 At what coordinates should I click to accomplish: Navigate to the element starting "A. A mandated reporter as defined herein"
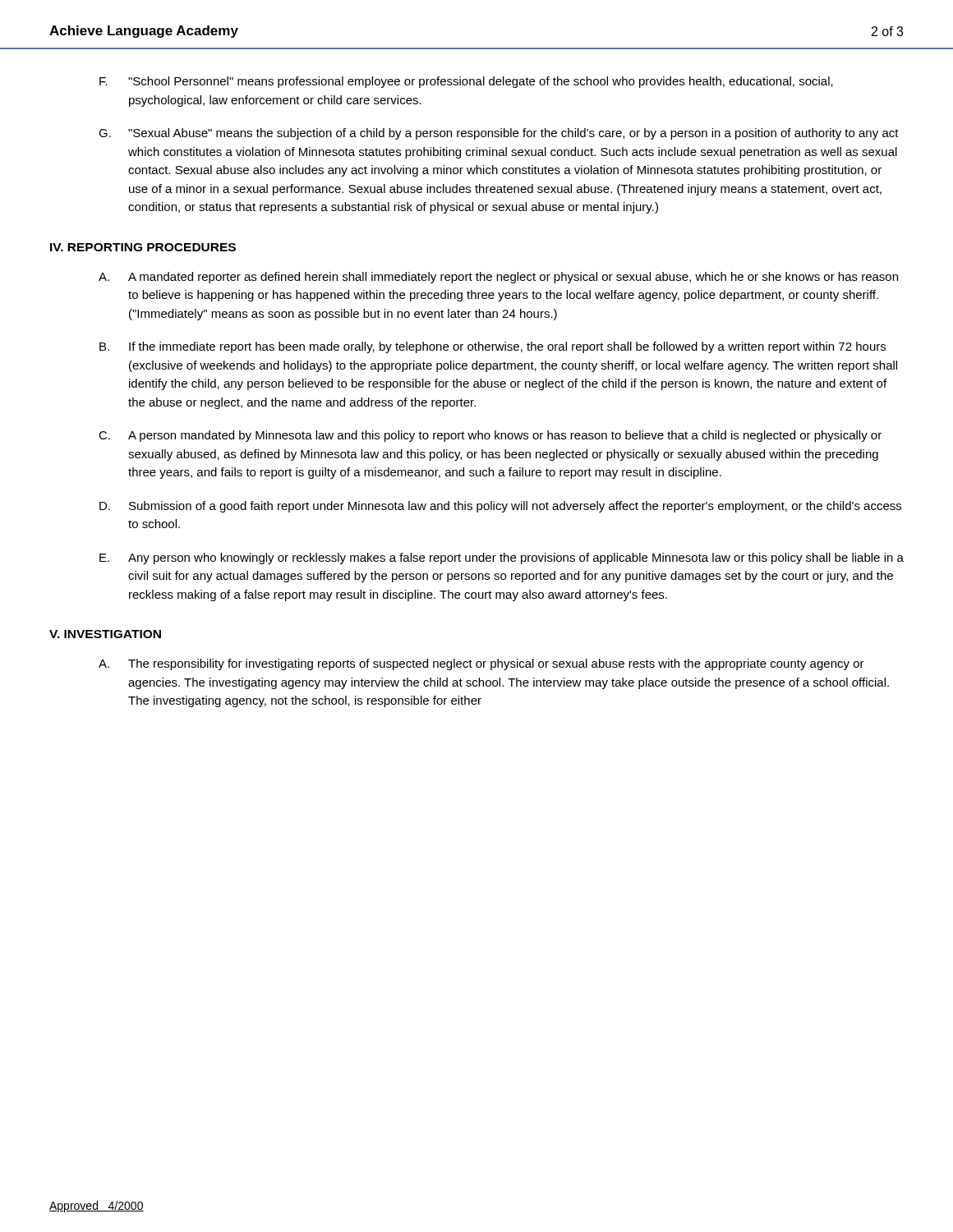pyautogui.click(x=501, y=295)
